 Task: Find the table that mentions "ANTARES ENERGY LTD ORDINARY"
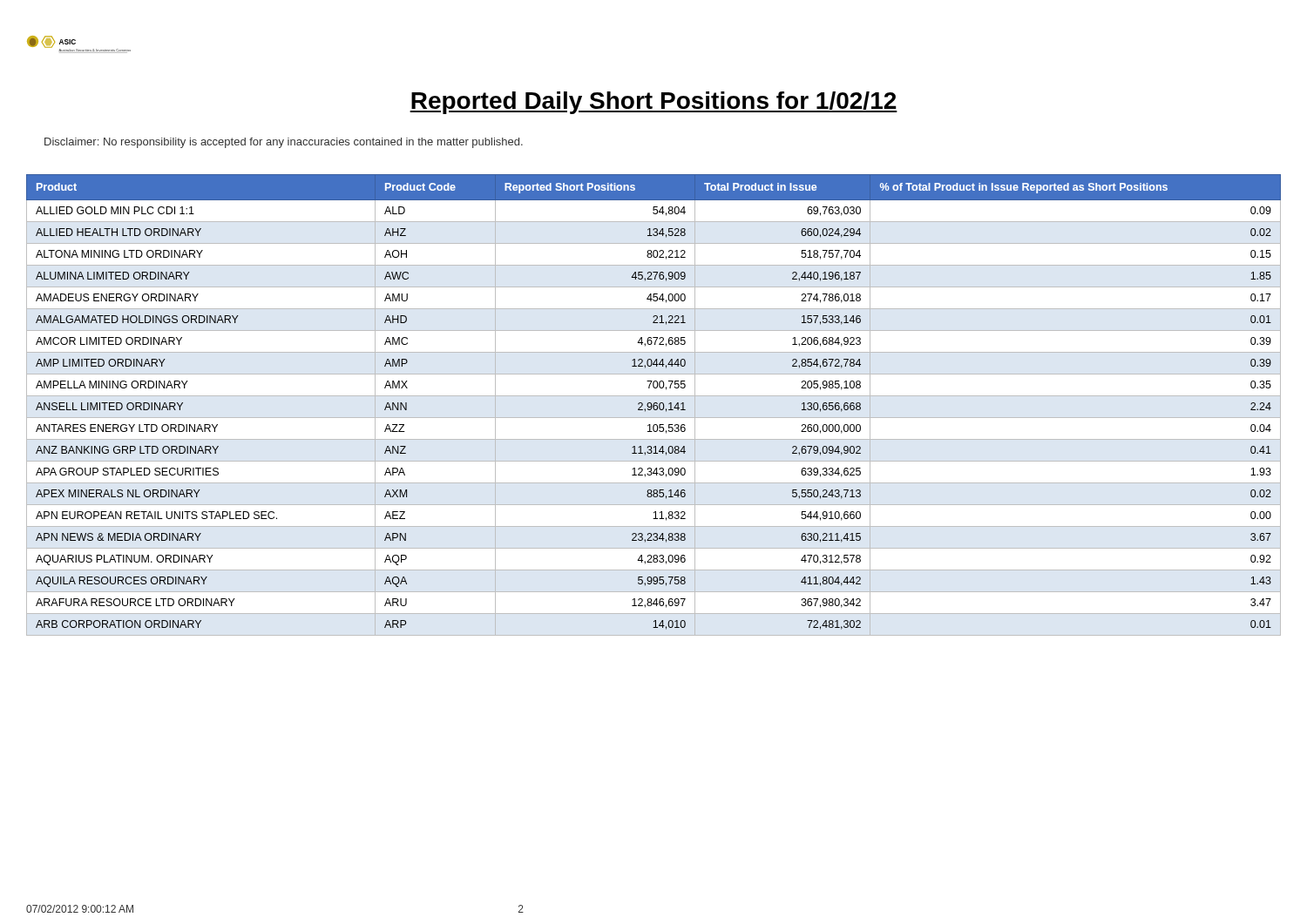[x=654, y=532]
